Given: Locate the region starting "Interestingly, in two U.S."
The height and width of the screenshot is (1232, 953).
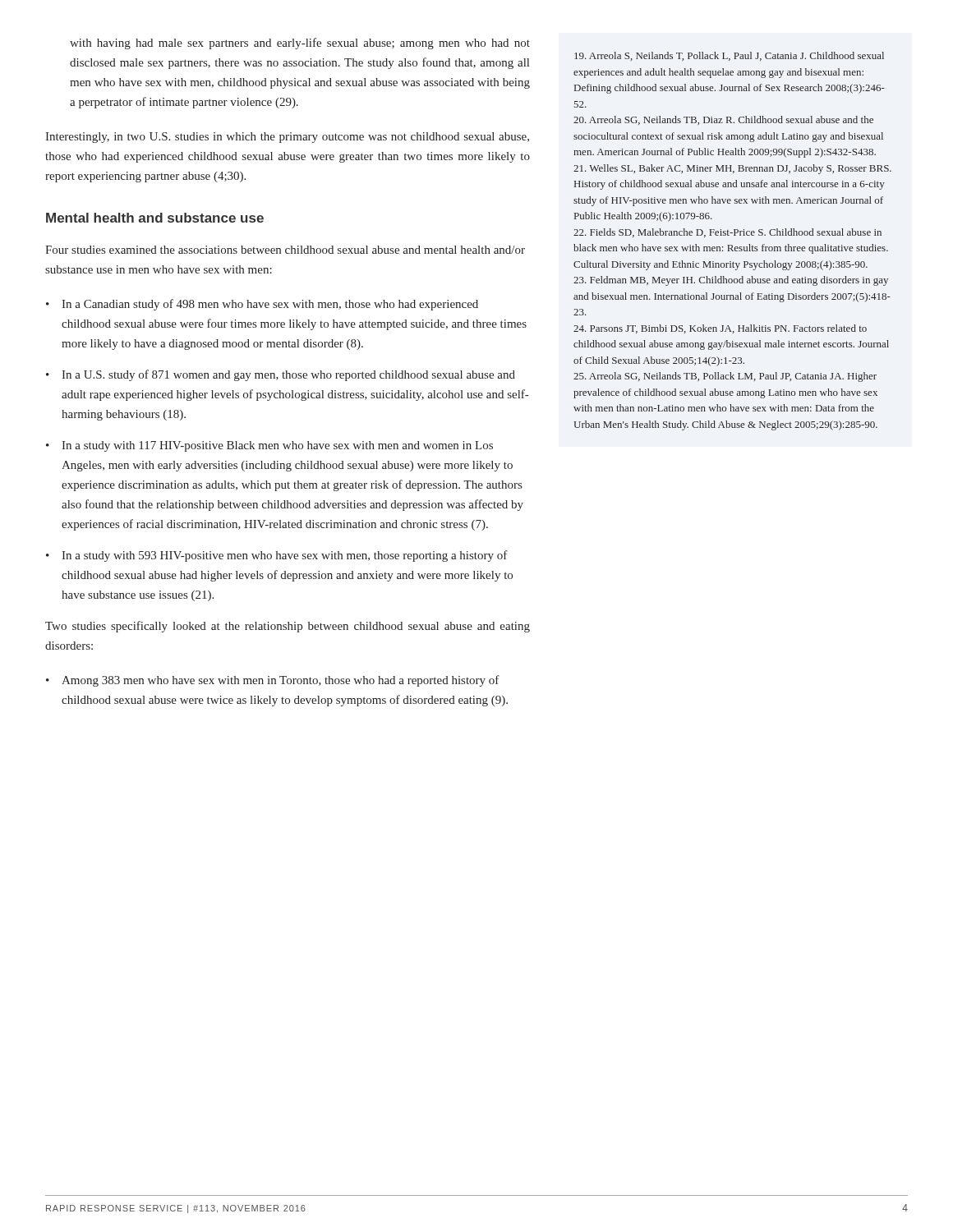Looking at the screenshot, I should click(288, 156).
